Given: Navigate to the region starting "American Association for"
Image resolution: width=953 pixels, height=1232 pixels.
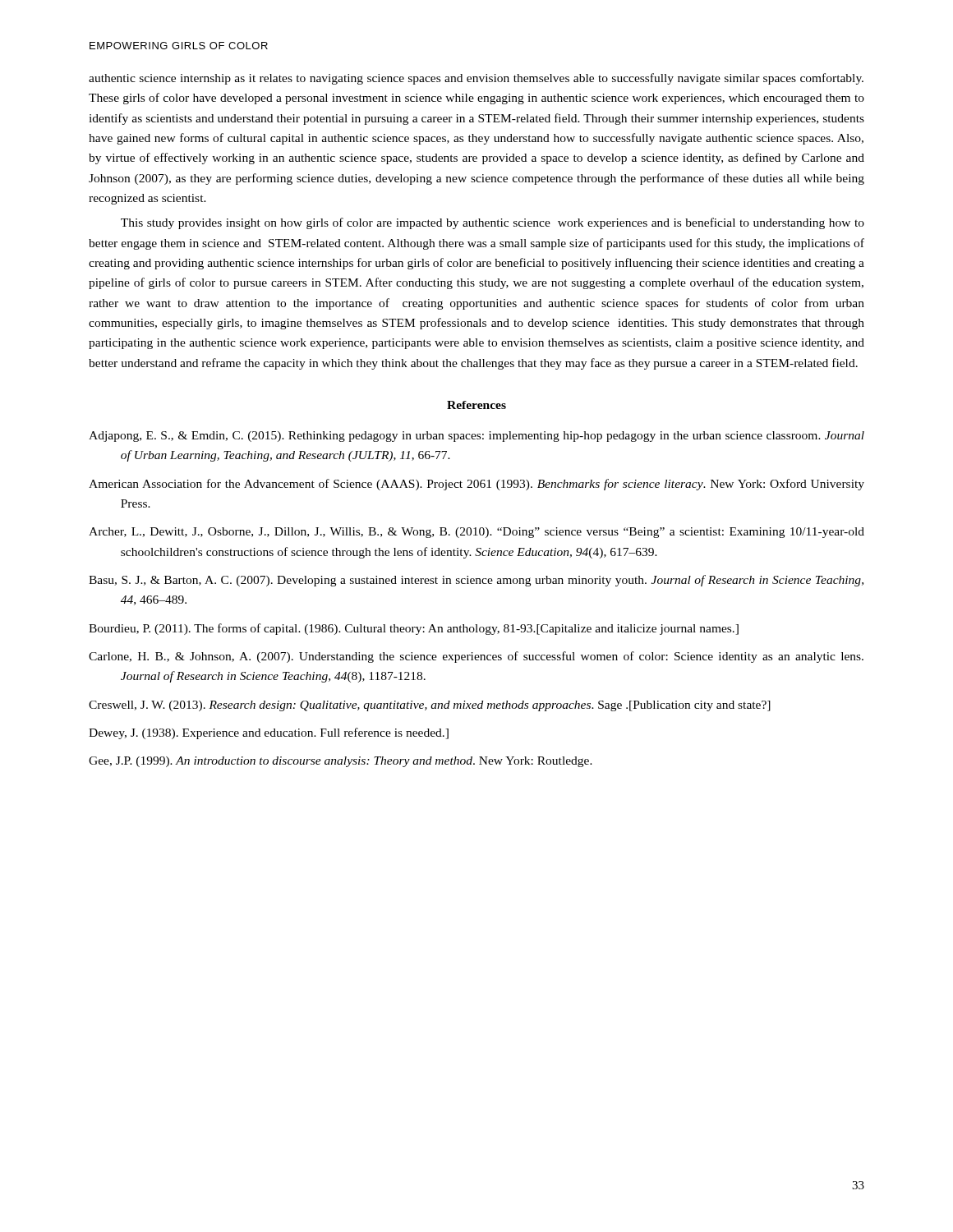Looking at the screenshot, I should [x=476, y=493].
